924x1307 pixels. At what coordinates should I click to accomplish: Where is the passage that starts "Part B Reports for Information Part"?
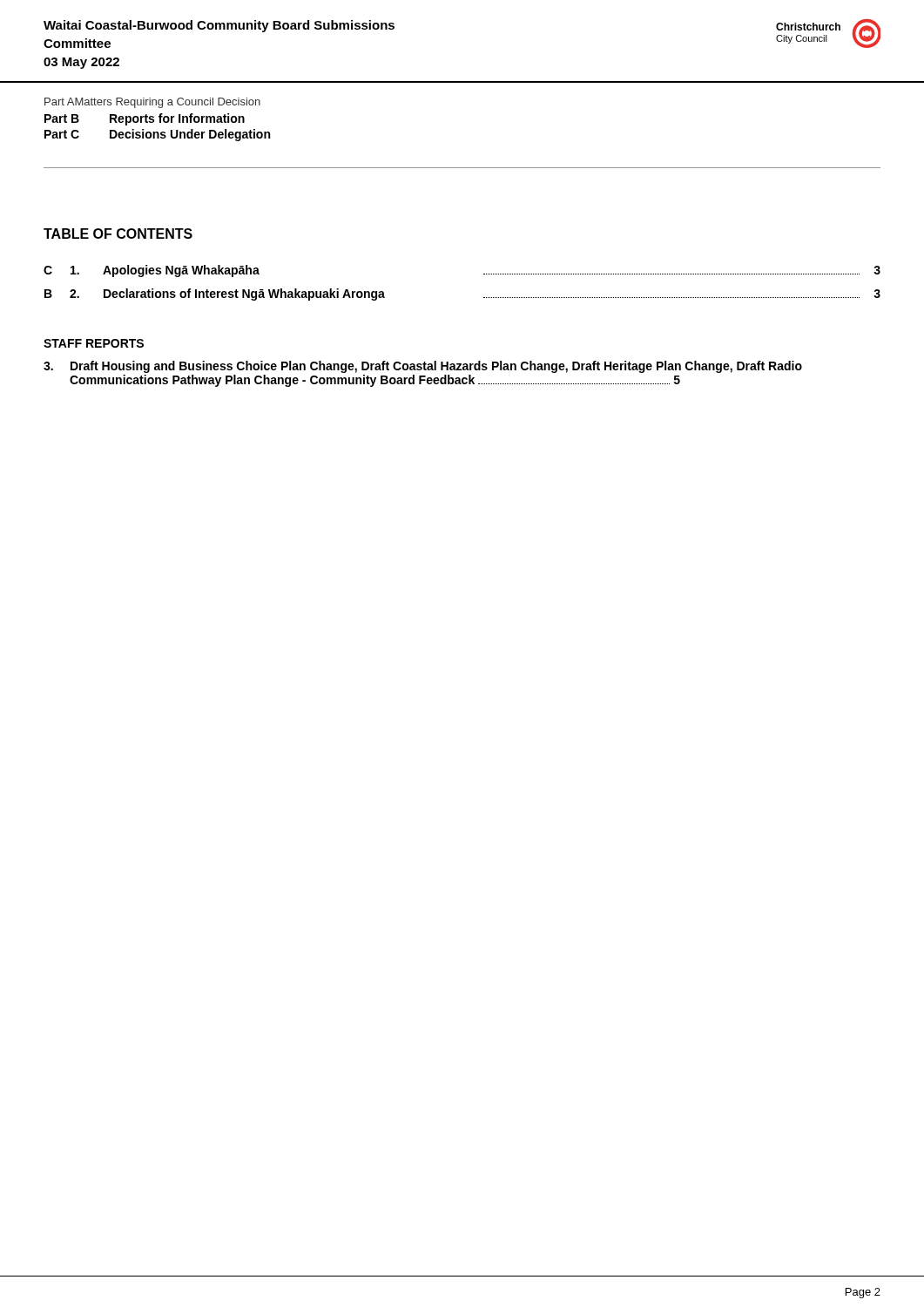pos(145,119)
